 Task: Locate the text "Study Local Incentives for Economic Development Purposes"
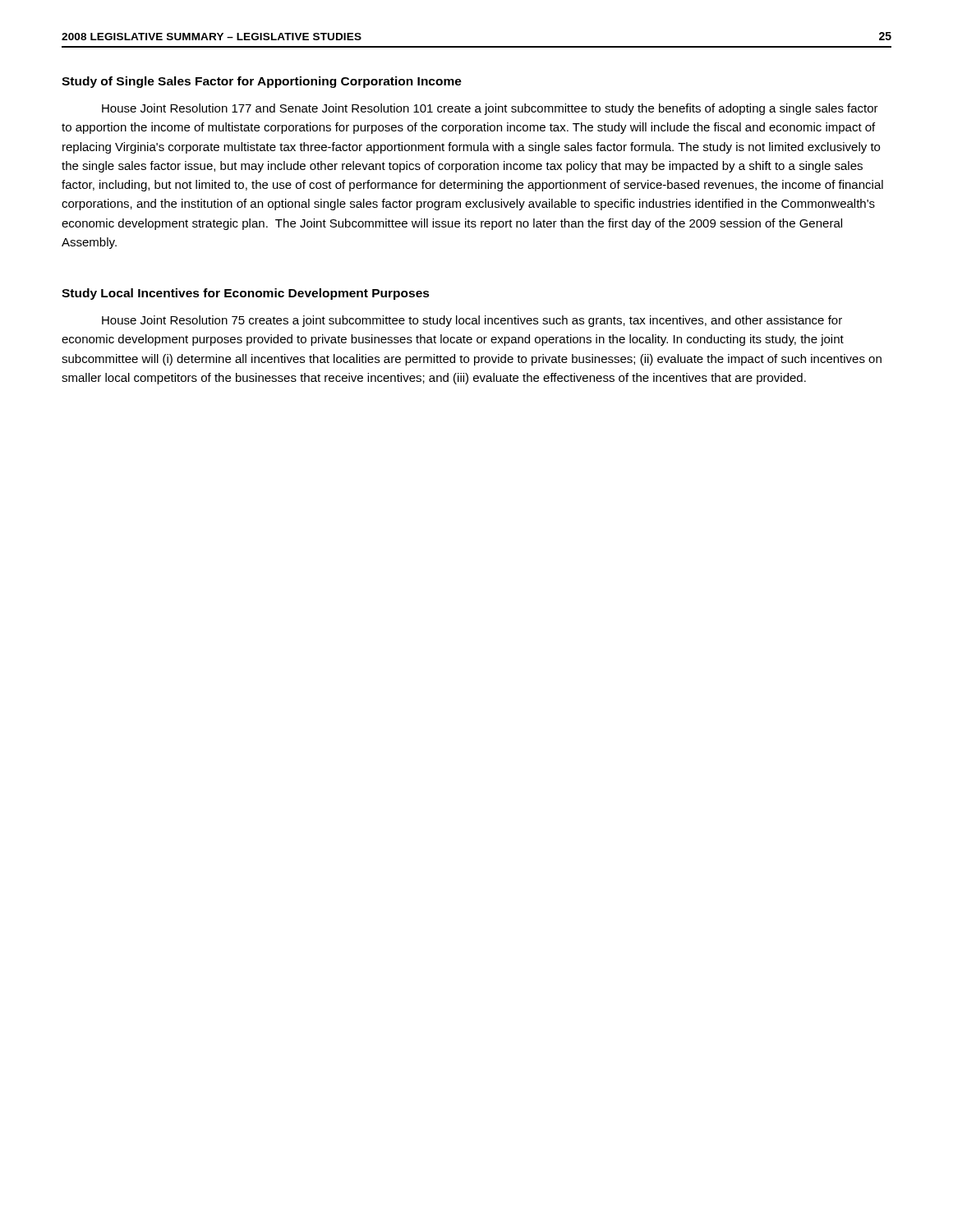click(246, 293)
